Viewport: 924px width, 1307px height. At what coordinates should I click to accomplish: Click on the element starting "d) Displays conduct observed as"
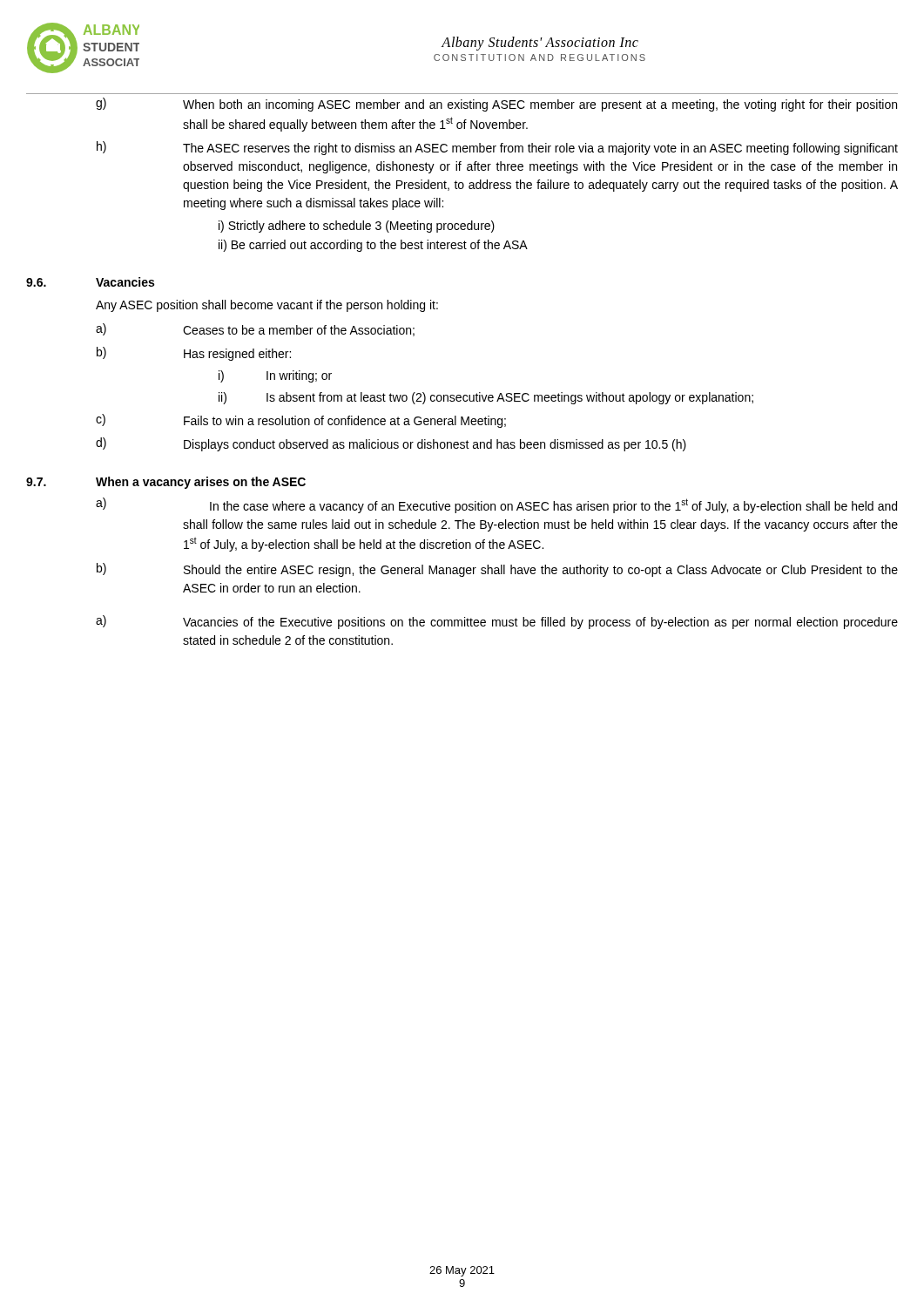462,445
